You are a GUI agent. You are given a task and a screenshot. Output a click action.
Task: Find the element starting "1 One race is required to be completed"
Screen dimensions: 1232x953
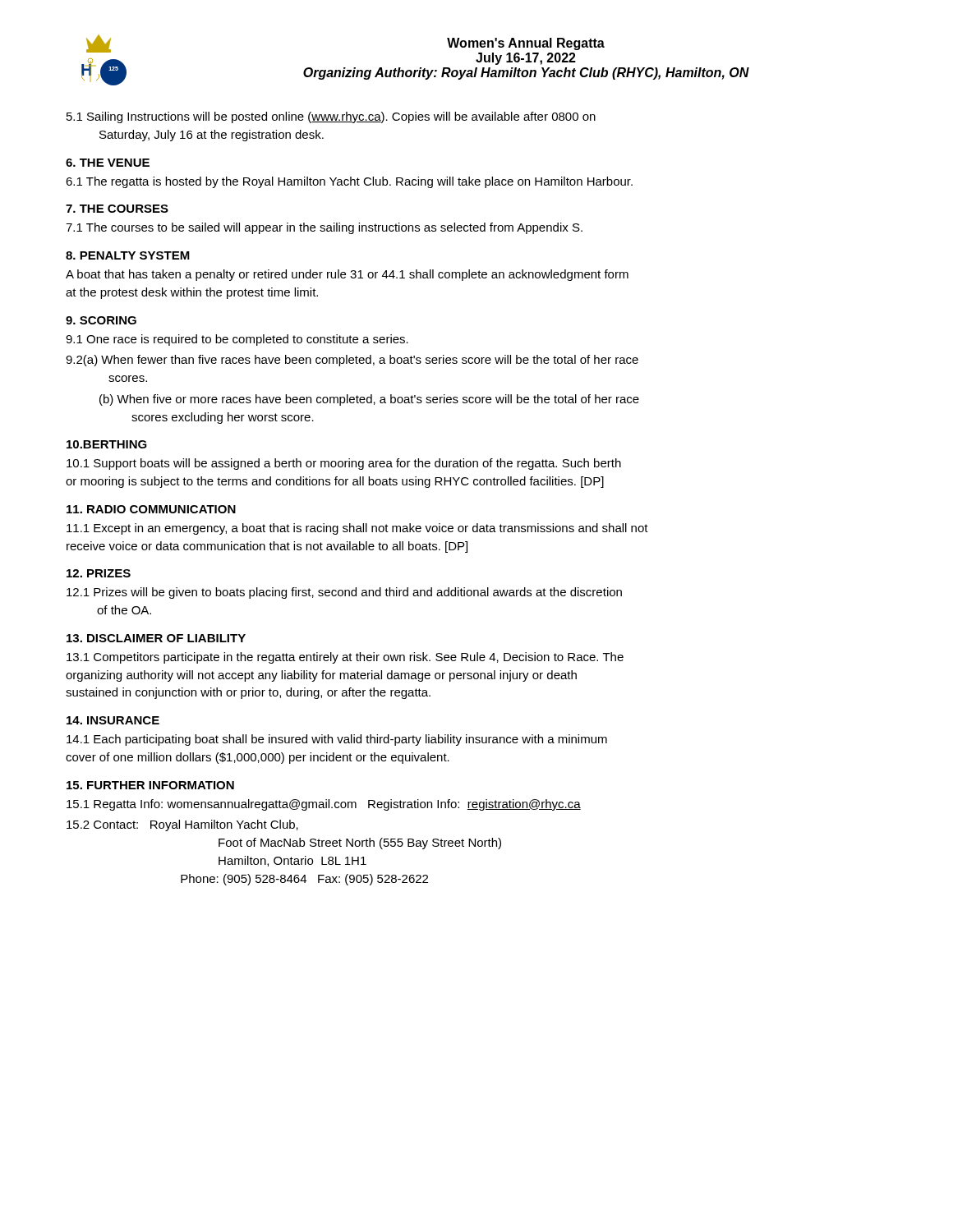[237, 338]
